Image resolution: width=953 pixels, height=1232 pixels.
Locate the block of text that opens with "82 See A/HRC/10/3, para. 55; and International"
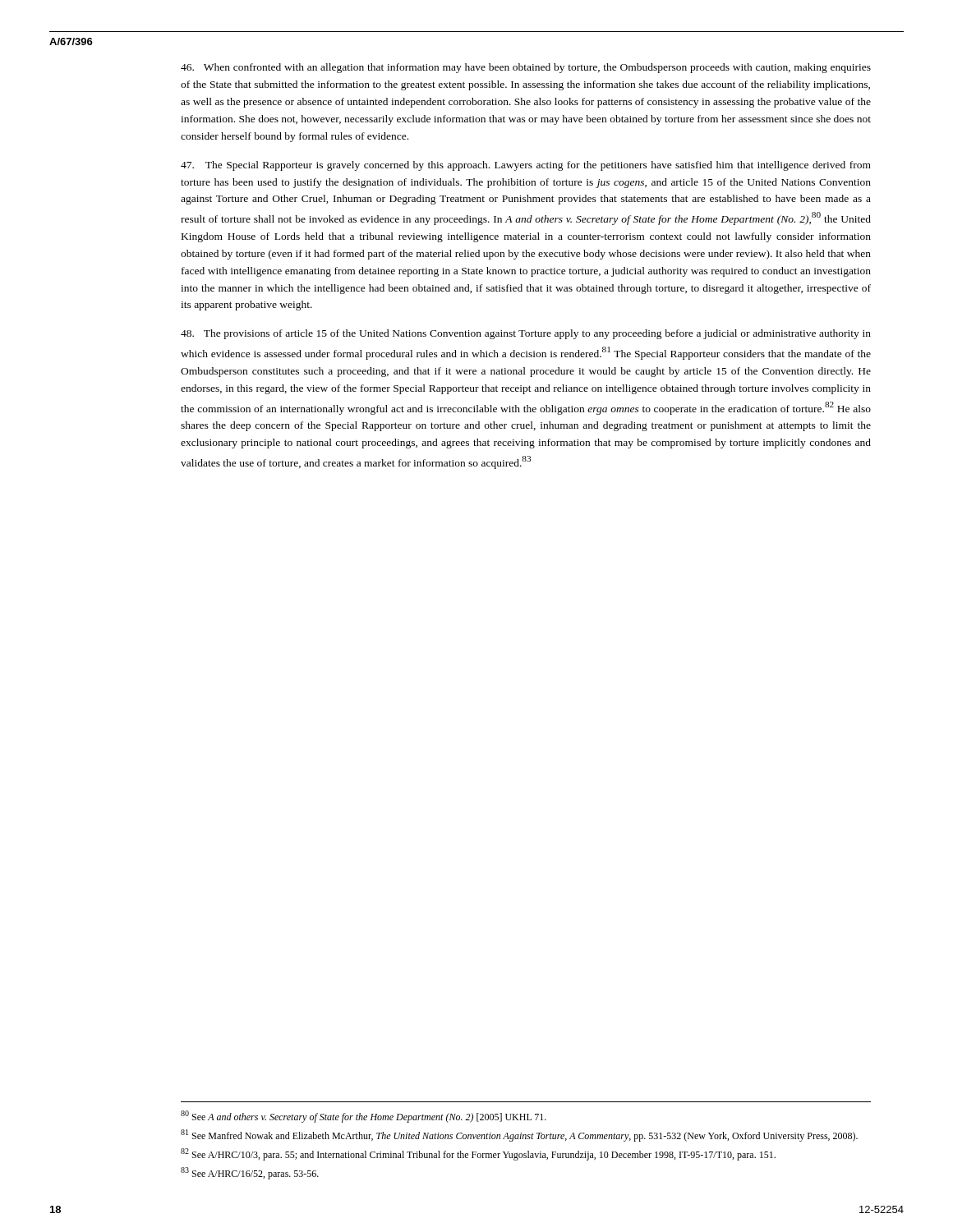(478, 1154)
